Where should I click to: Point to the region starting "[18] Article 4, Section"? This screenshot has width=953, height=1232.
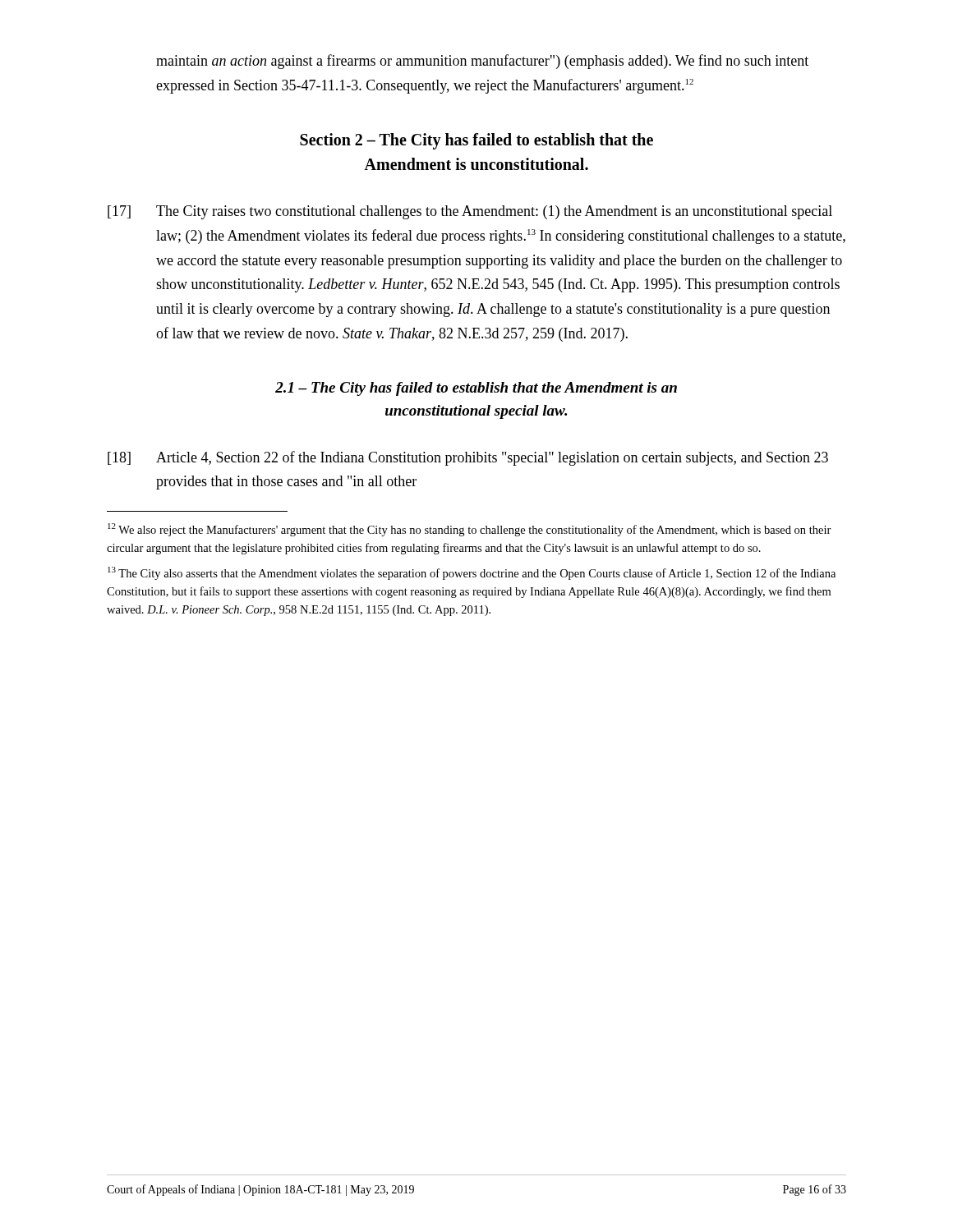pos(476,470)
